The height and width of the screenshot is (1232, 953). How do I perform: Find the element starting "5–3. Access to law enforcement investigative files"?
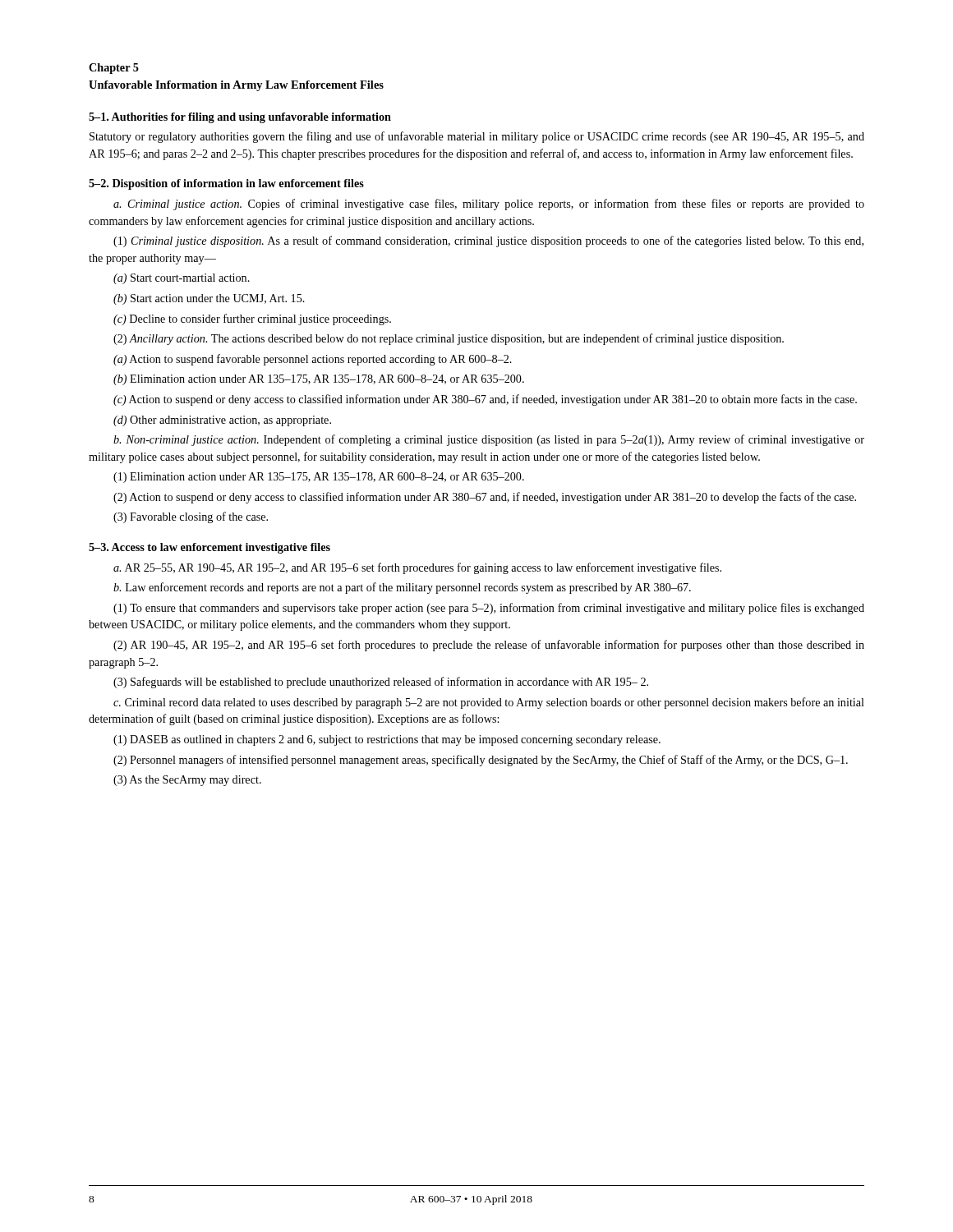(210, 547)
